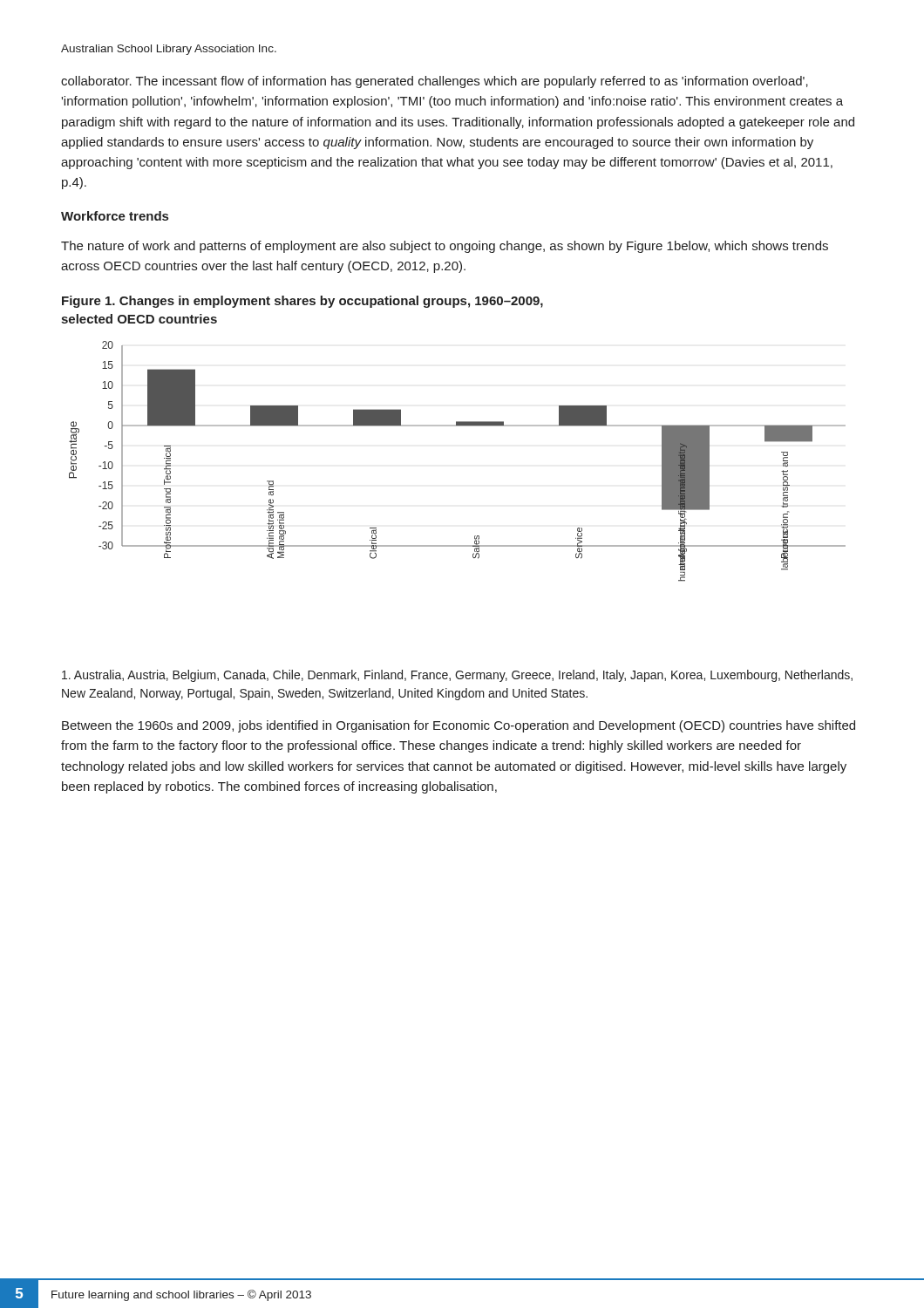The height and width of the screenshot is (1308, 924).
Task: Select the text block that says "Between the 1960s and 2009, jobs identified"
Action: coord(459,756)
